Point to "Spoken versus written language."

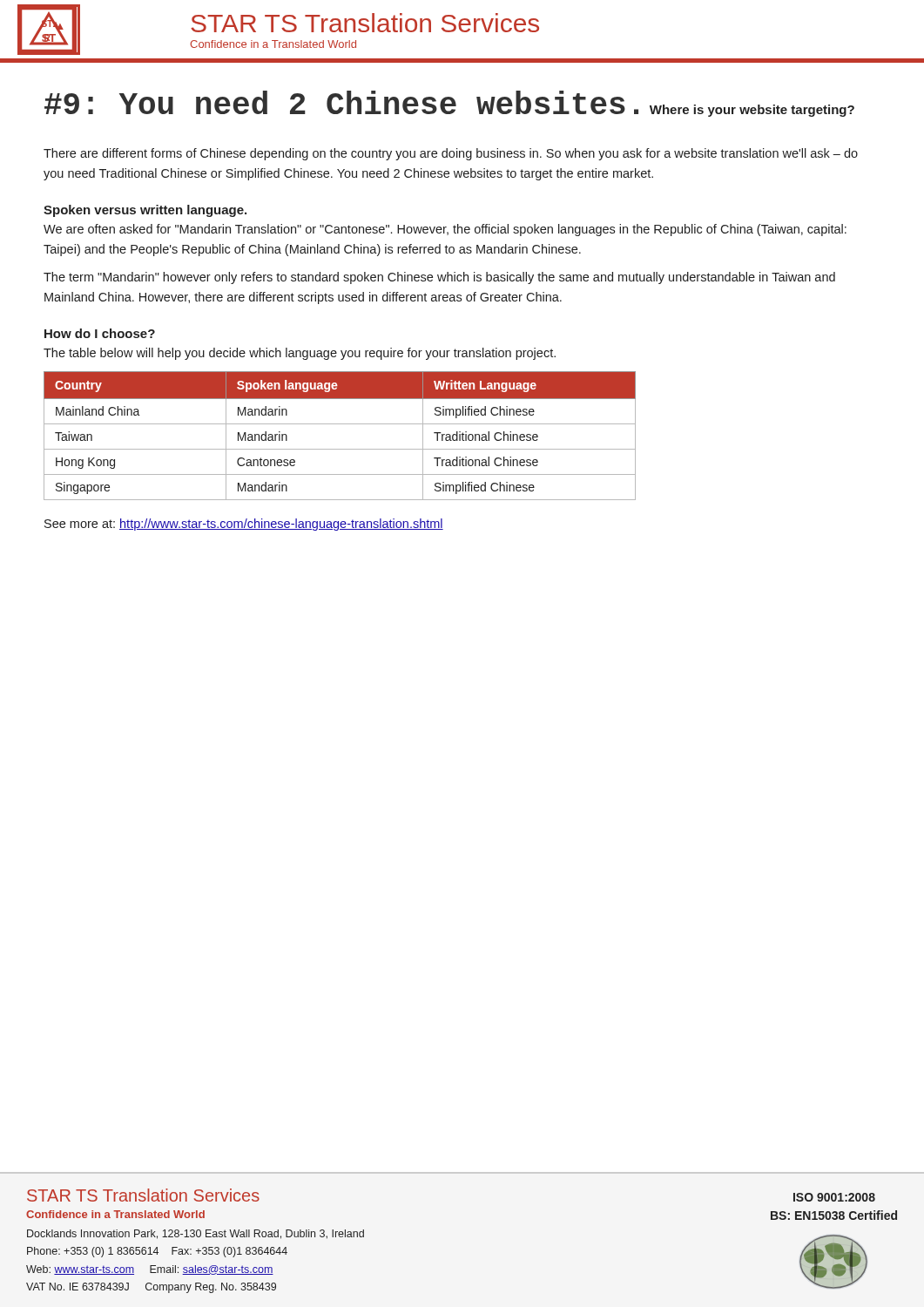(x=146, y=210)
